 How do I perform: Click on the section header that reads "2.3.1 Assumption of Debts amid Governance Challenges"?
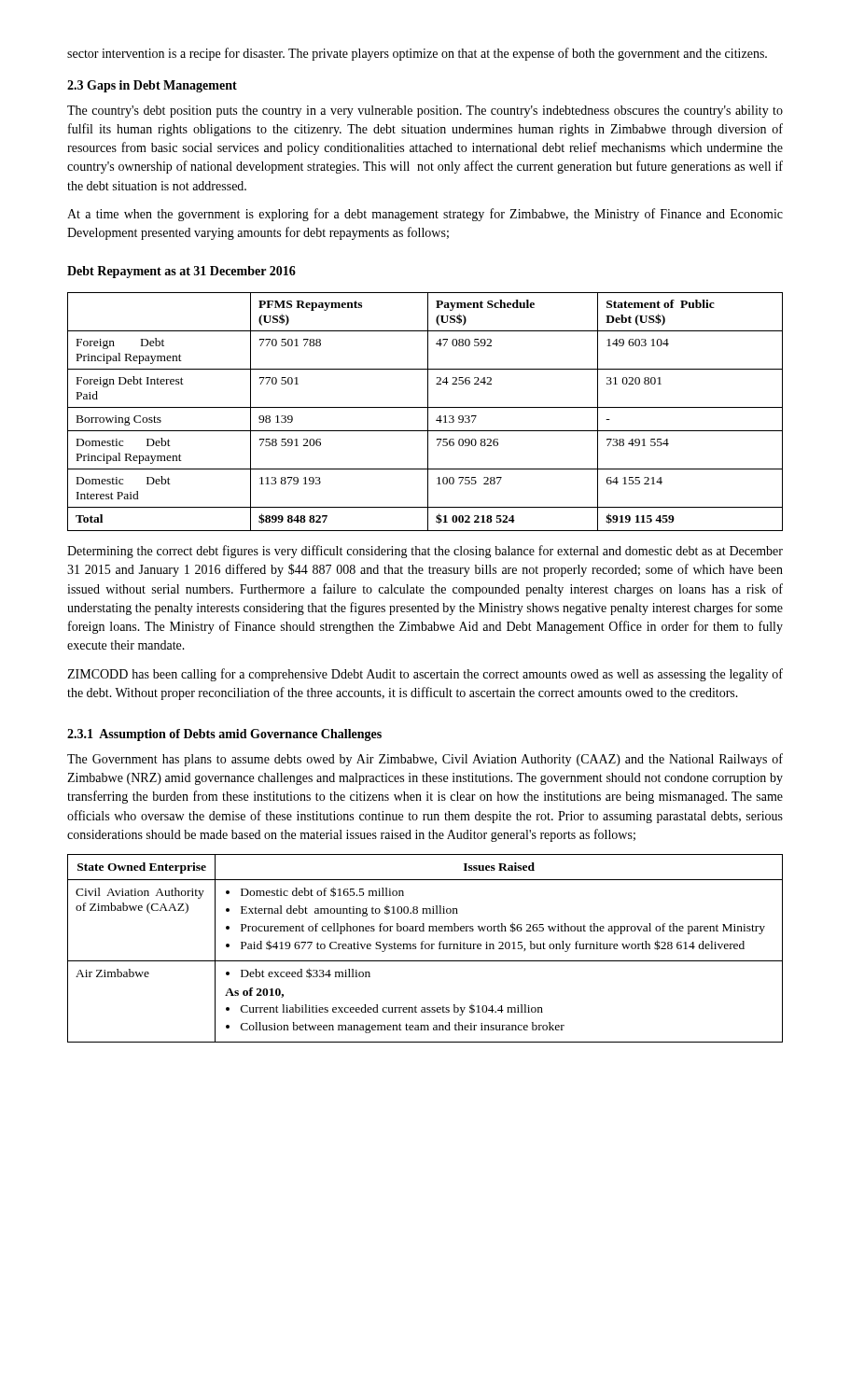(224, 735)
